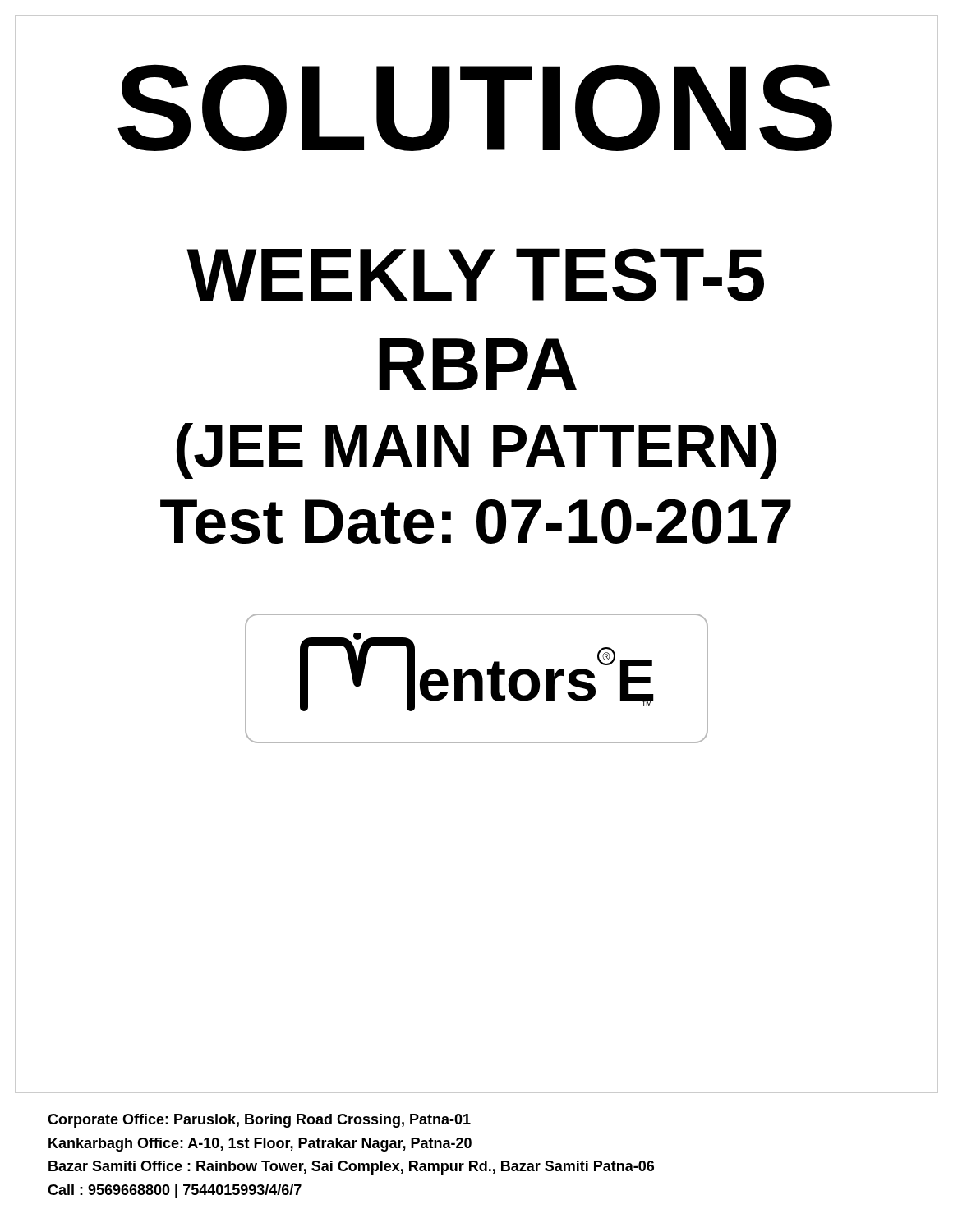The width and height of the screenshot is (953, 1232).
Task: Locate the text "(JEE MAIN PATTERN)"
Action: tap(476, 446)
